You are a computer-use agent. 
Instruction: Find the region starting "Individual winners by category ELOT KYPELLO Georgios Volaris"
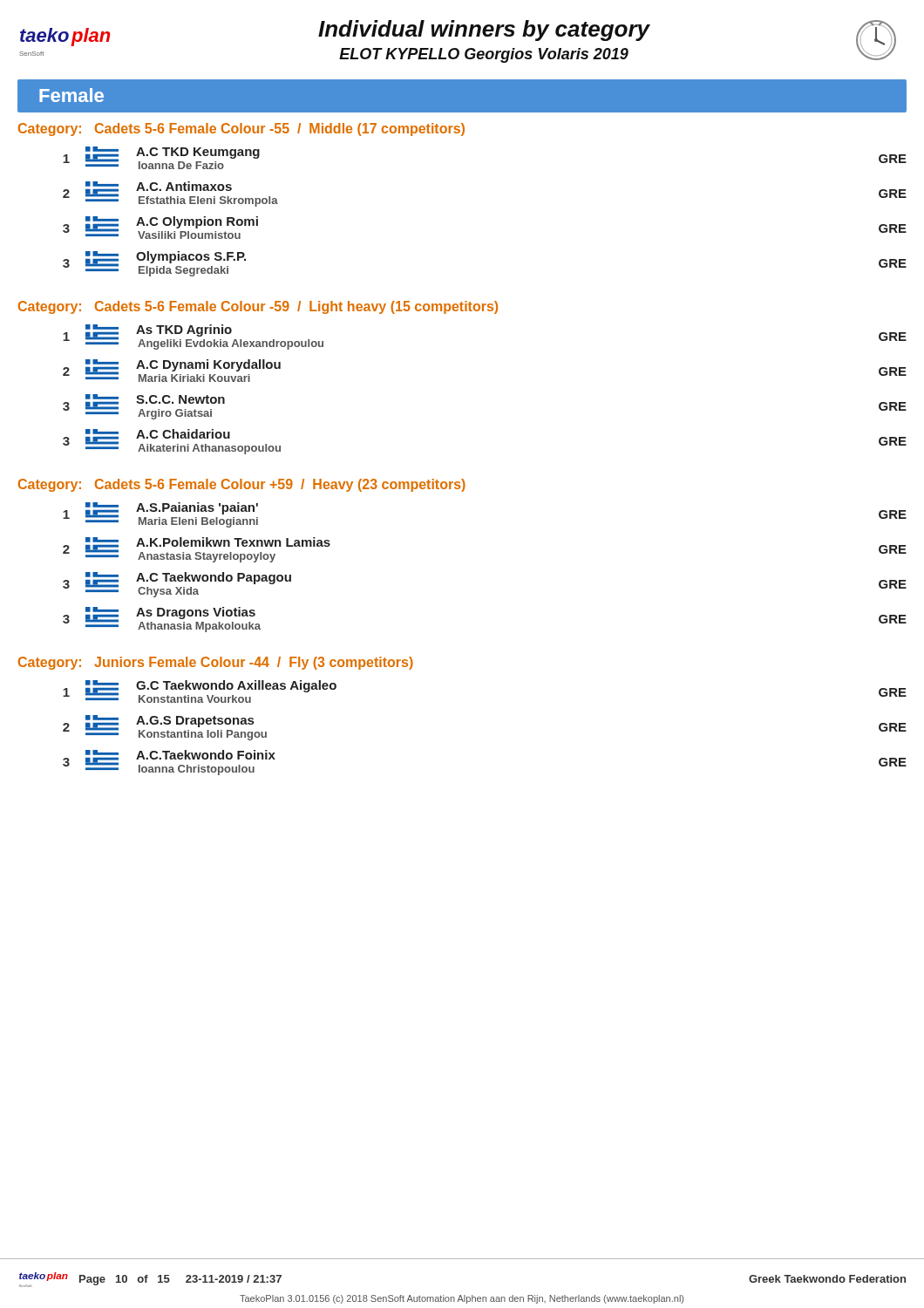coord(484,40)
